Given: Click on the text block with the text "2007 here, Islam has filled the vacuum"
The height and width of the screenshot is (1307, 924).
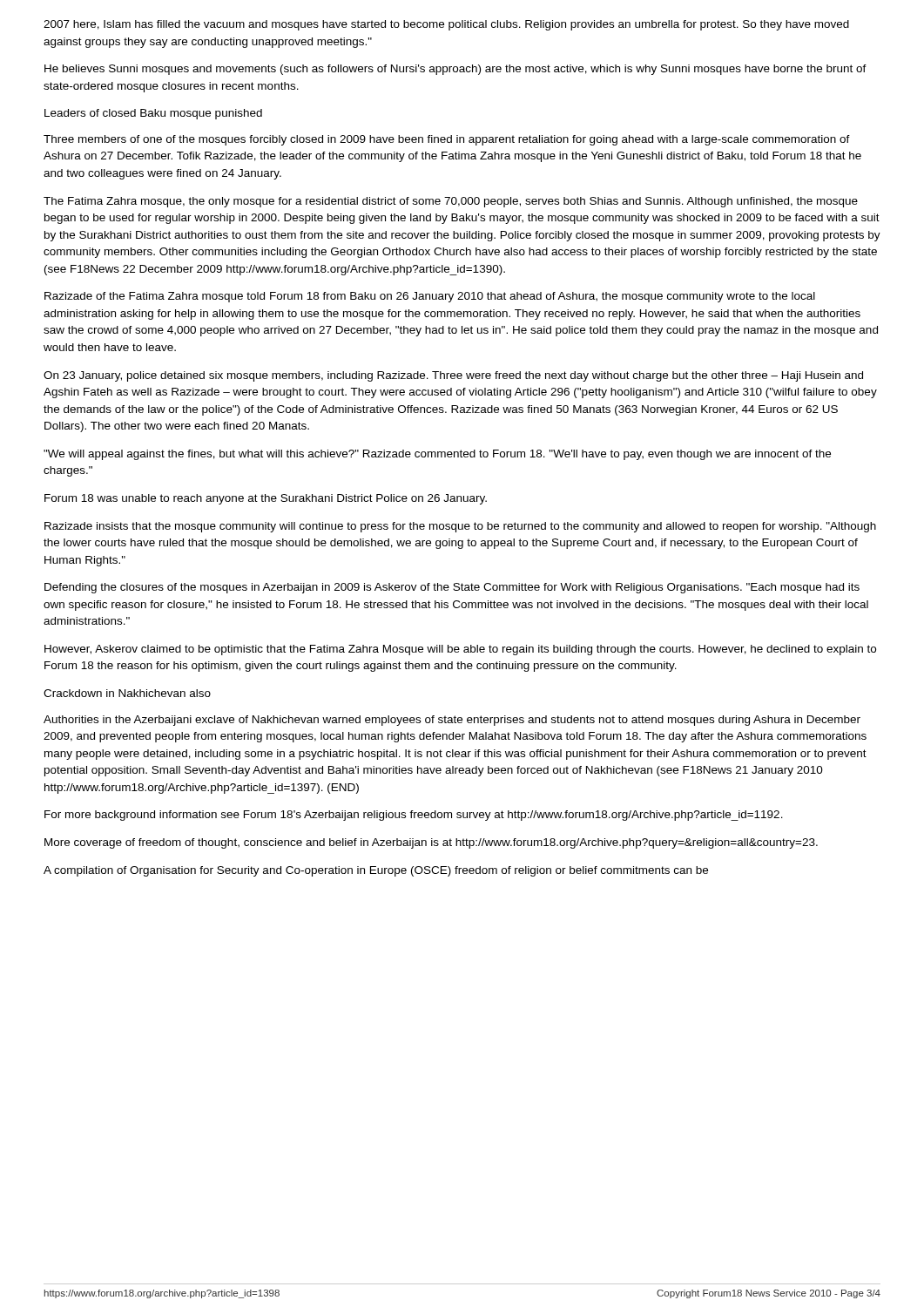Looking at the screenshot, I should (462, 33).
